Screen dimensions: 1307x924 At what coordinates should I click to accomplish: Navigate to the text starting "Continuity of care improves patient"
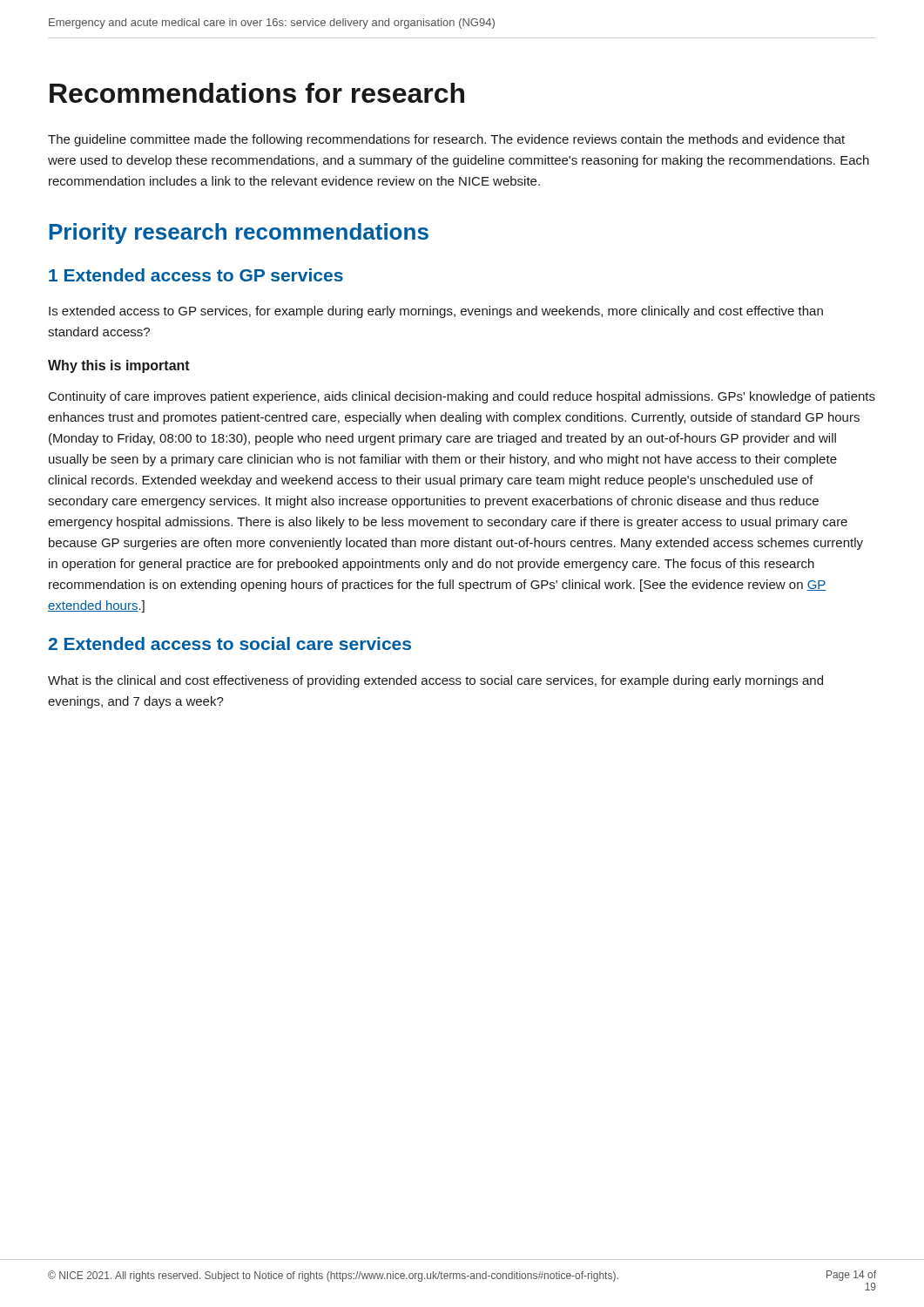pyautogui.click(x=462, y=501)
